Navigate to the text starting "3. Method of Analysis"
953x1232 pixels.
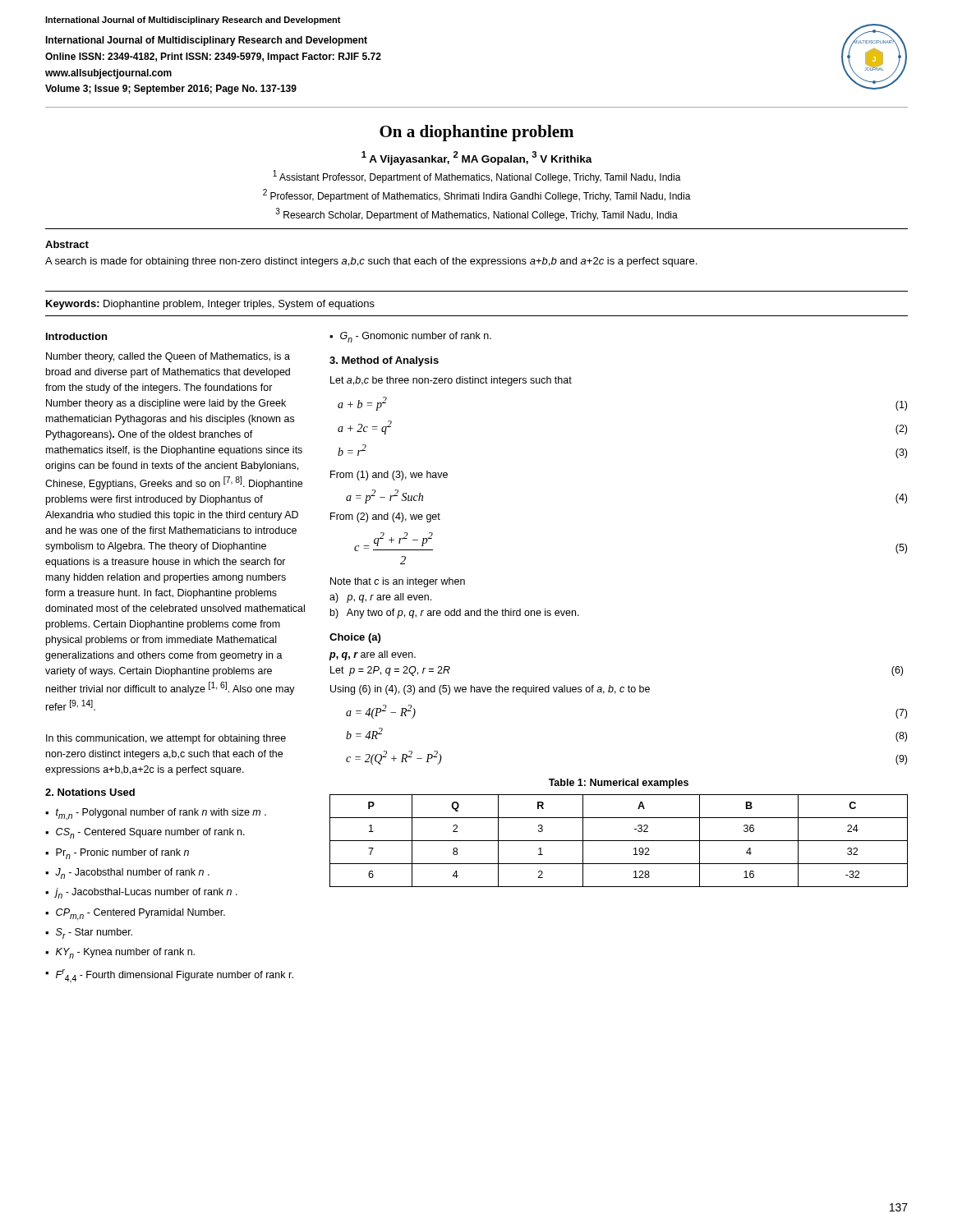tap(384, 360)
